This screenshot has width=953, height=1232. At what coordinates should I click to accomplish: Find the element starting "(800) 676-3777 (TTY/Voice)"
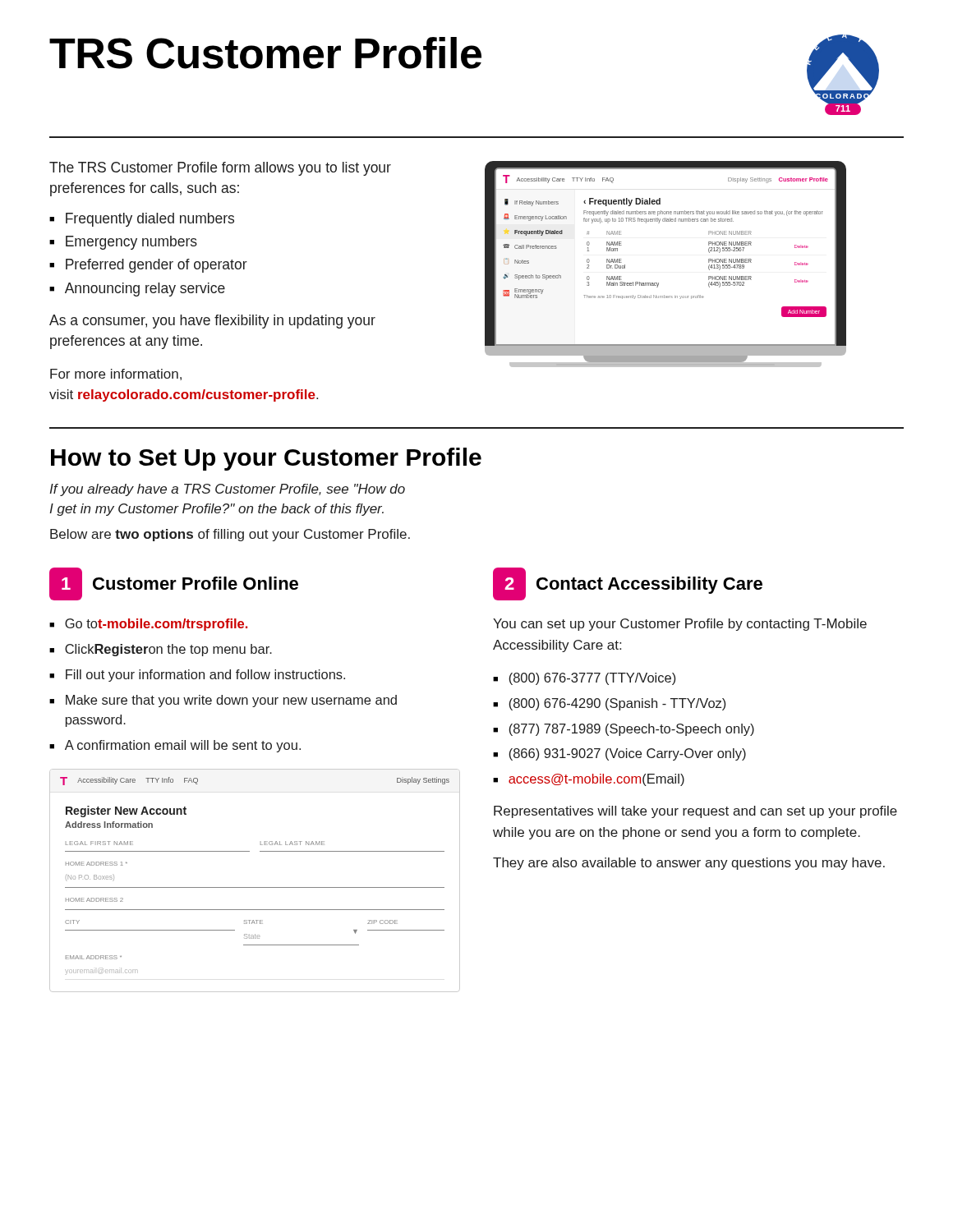point(592,678)
